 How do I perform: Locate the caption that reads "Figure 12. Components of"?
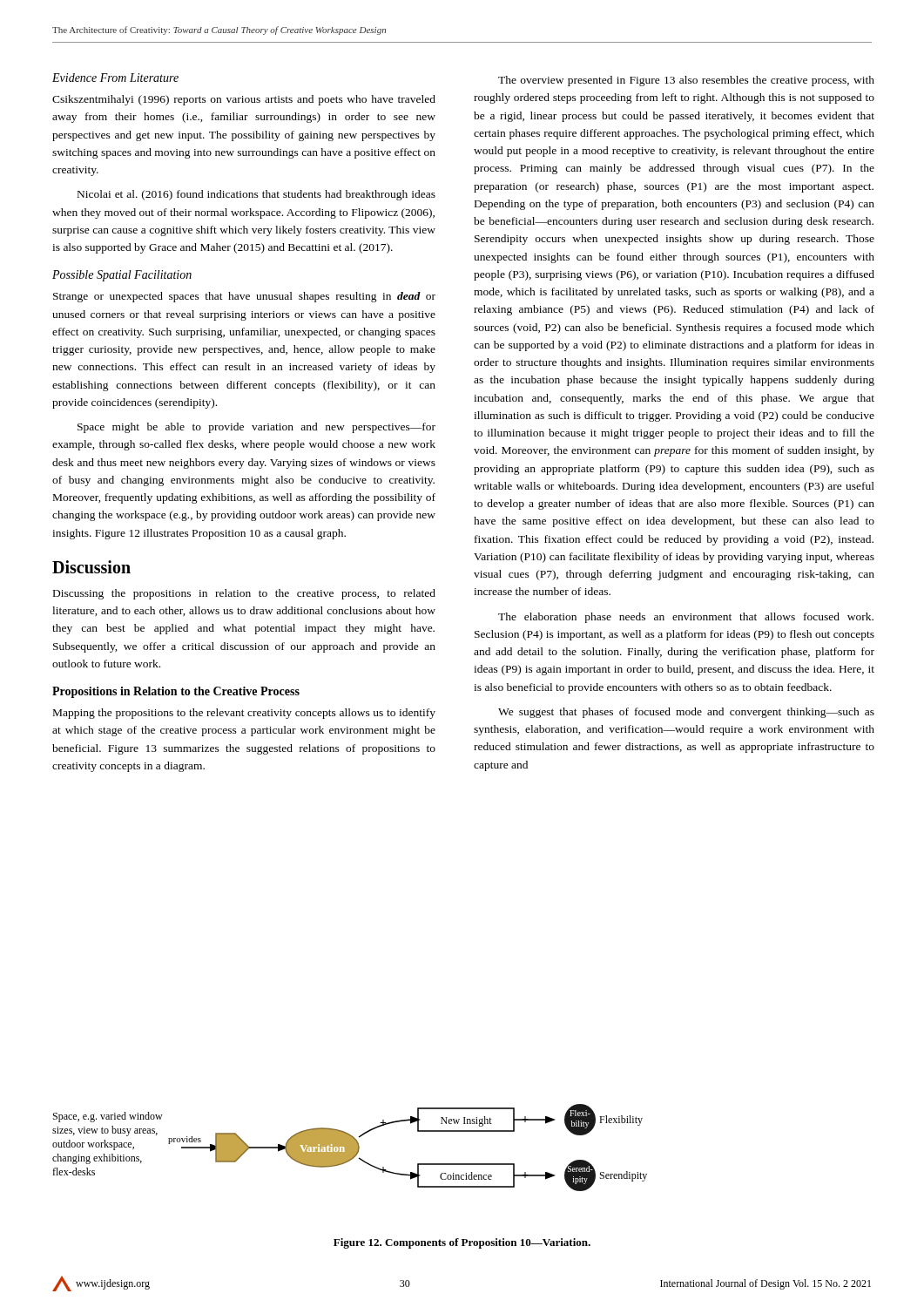pyautogui.click(x=462, y=1242)
